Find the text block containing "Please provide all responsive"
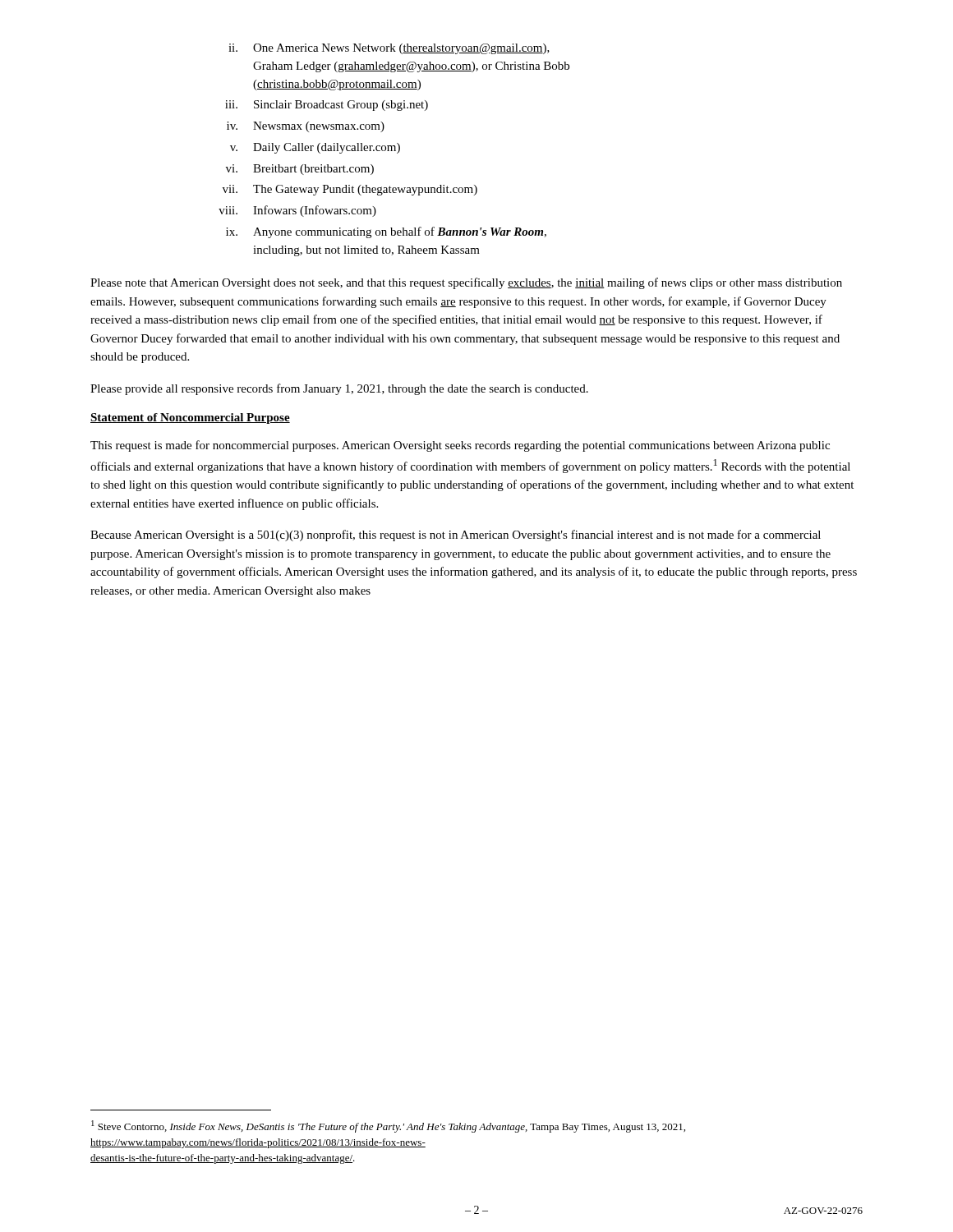 point(340,388)
